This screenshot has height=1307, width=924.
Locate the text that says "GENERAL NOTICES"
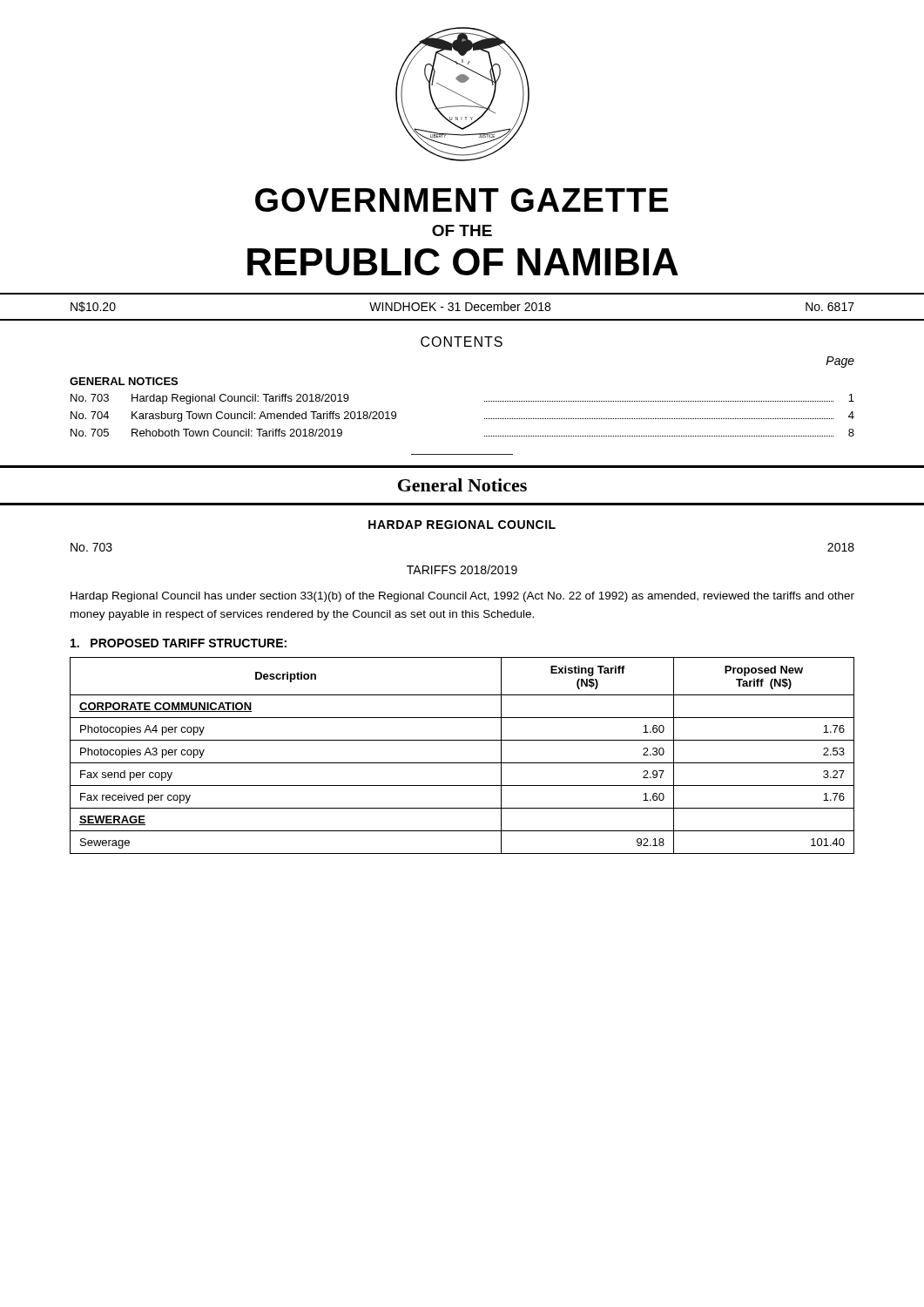pos(124,381)
